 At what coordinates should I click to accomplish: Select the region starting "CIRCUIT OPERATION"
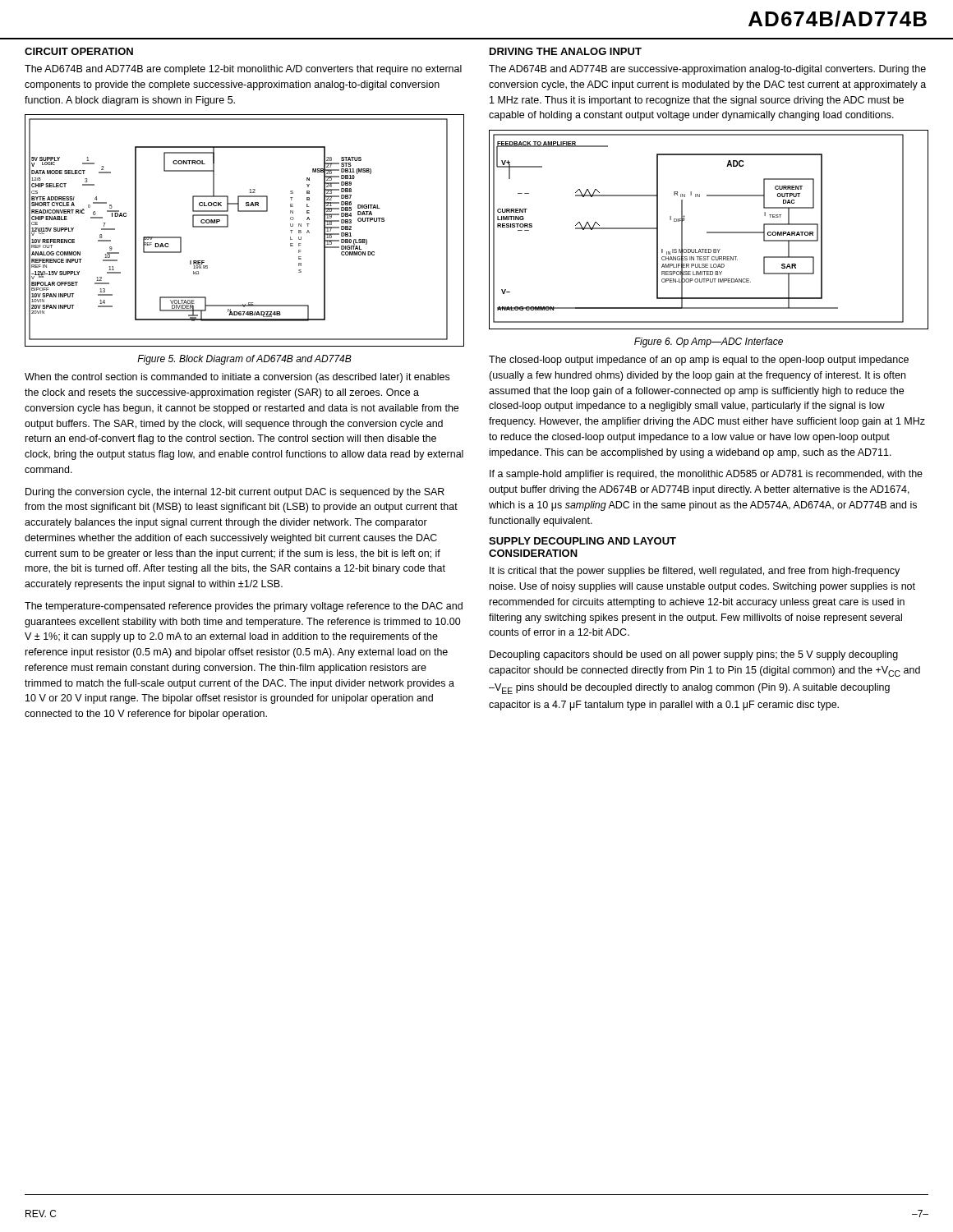79,51
